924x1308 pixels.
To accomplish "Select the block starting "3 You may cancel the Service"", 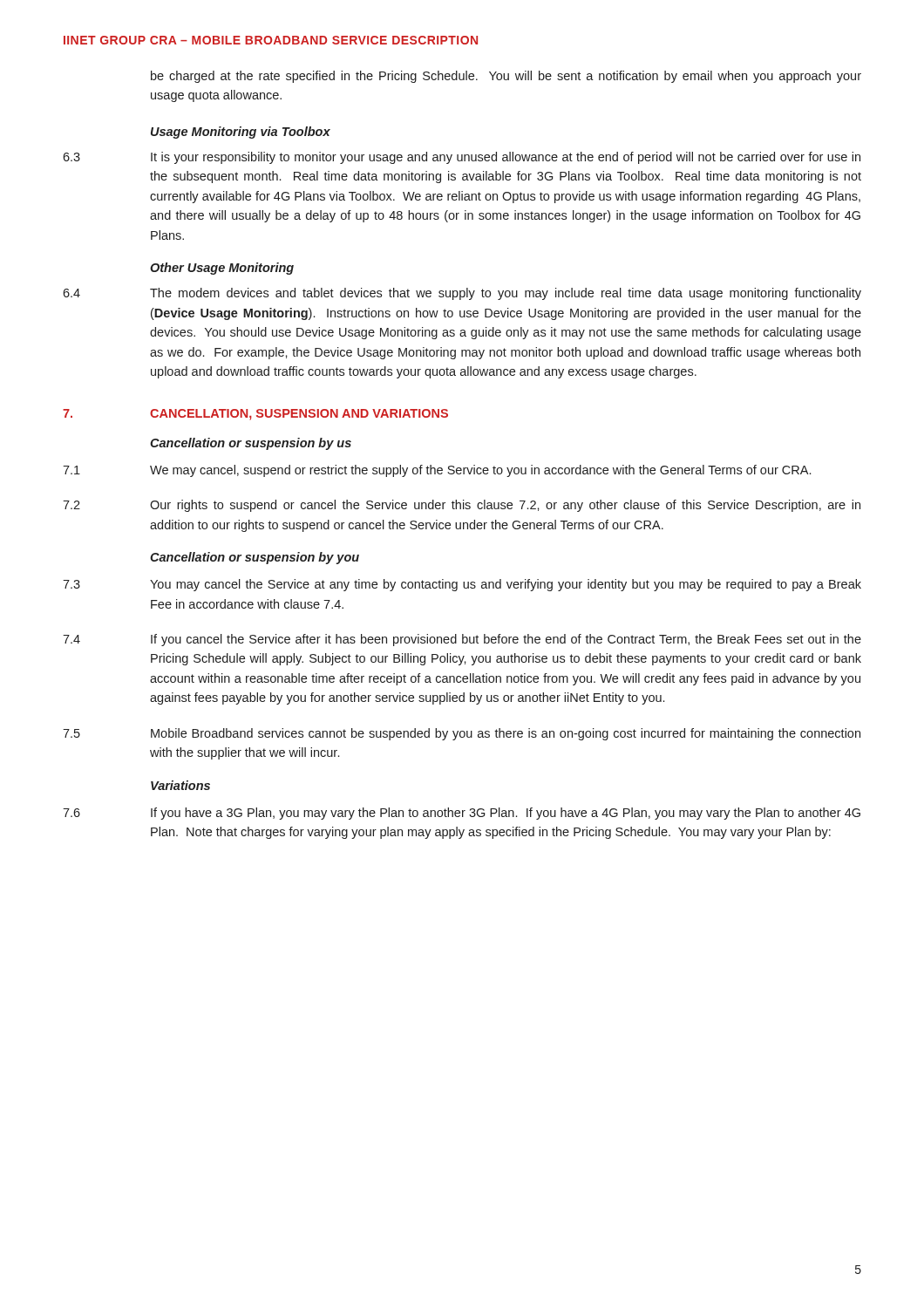I will pos(462,594).
